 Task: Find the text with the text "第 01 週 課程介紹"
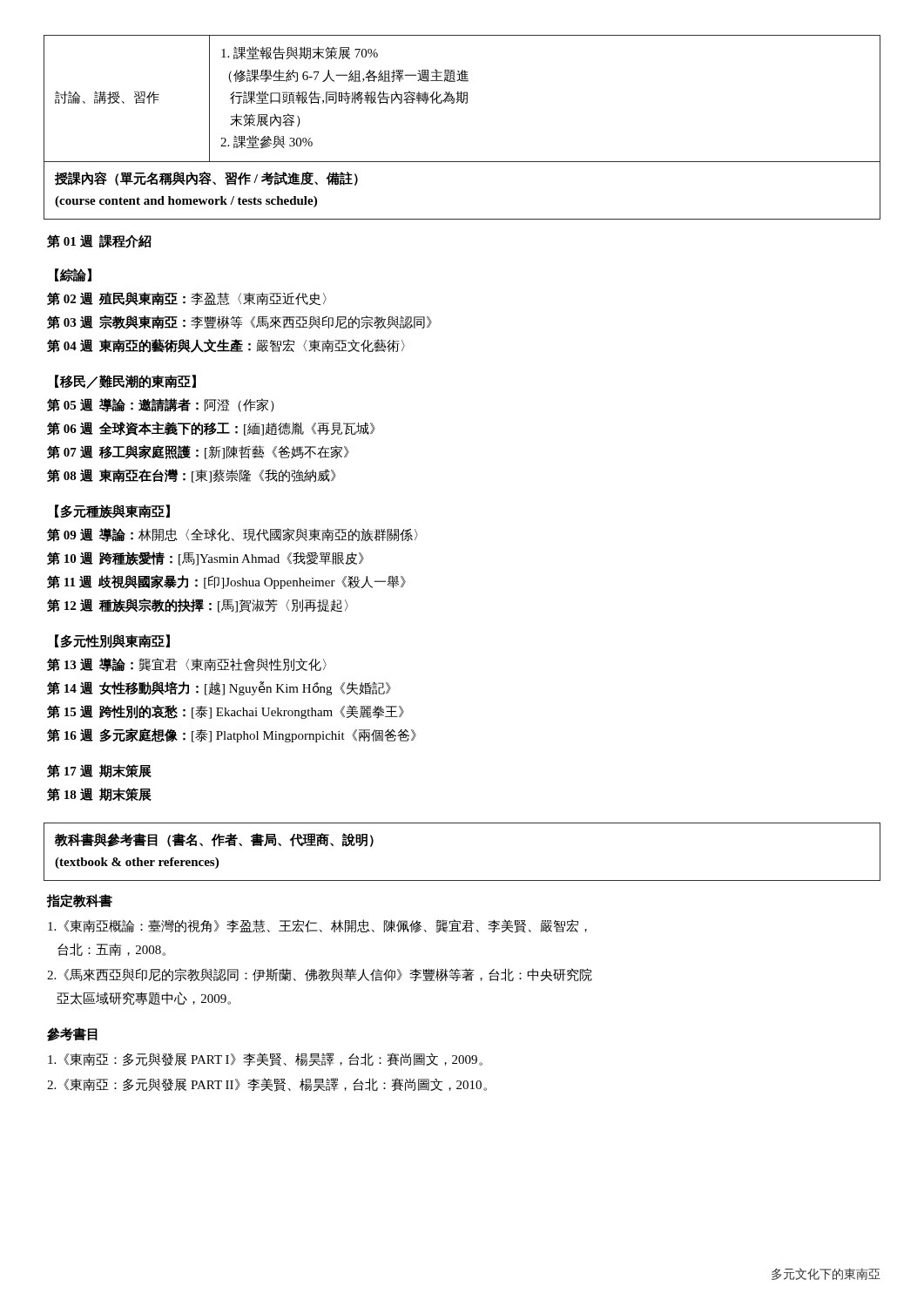click(99, 241)
